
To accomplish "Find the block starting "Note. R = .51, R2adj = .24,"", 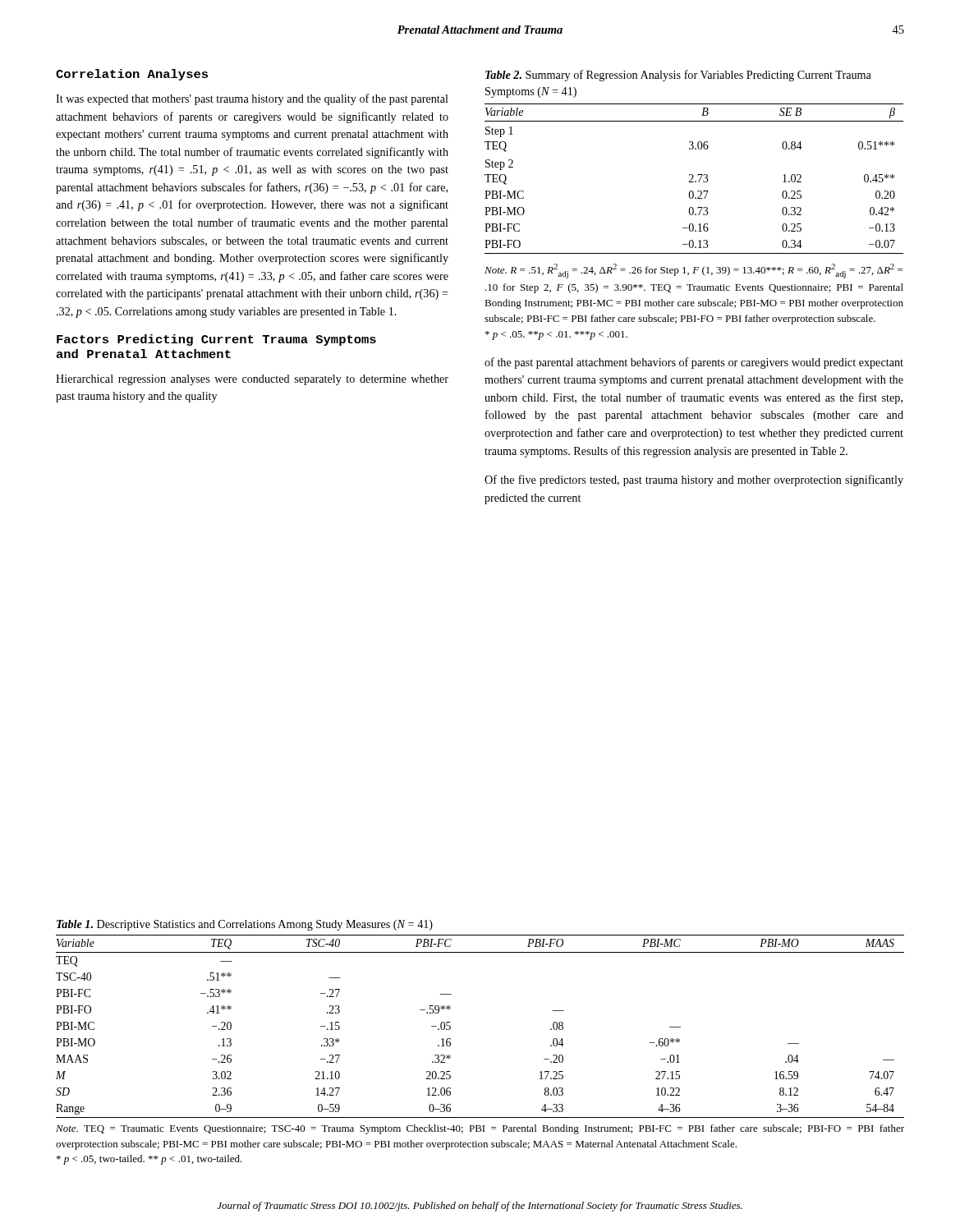I will [x=694, y=300].
